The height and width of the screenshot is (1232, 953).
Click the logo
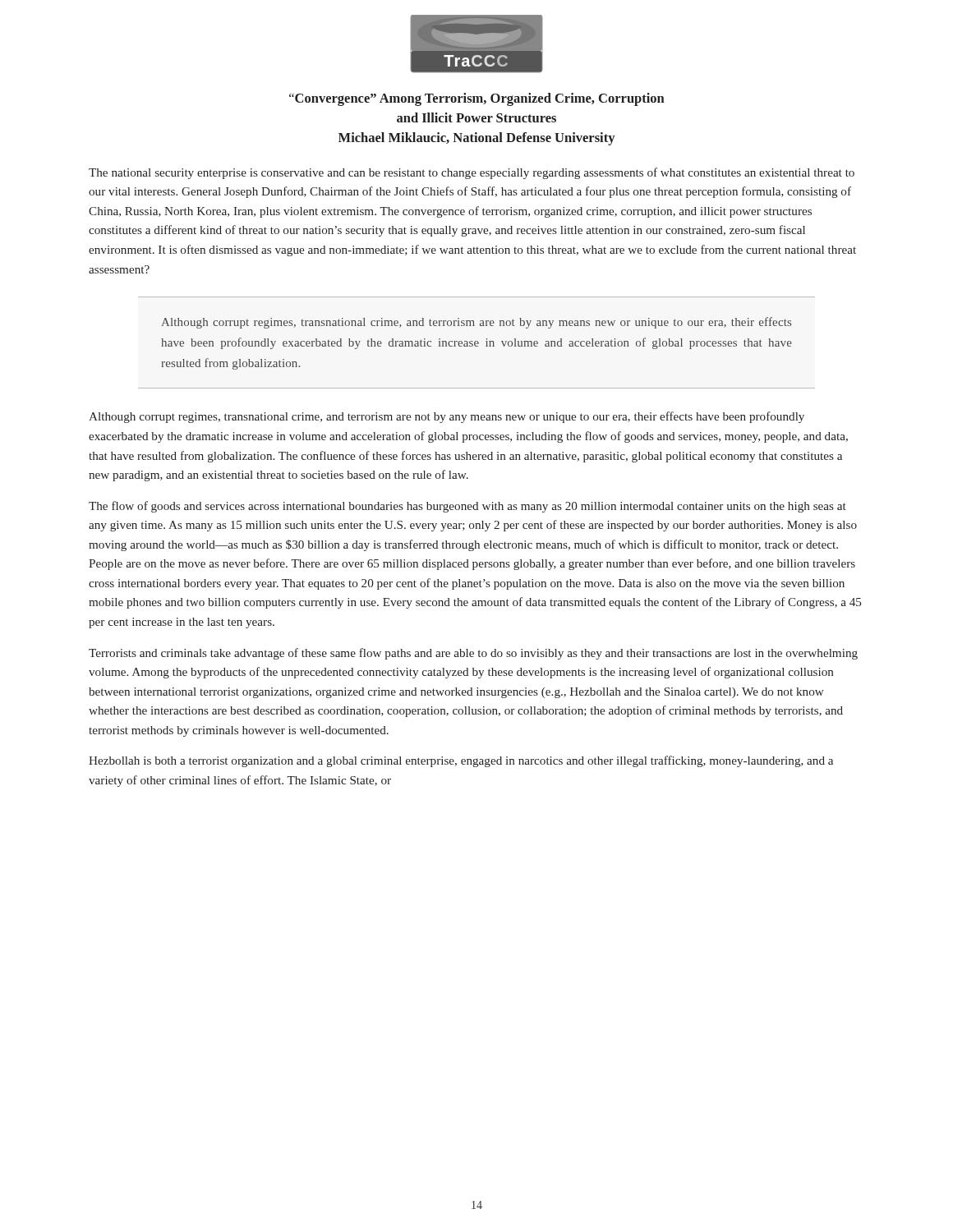[476, 46]
